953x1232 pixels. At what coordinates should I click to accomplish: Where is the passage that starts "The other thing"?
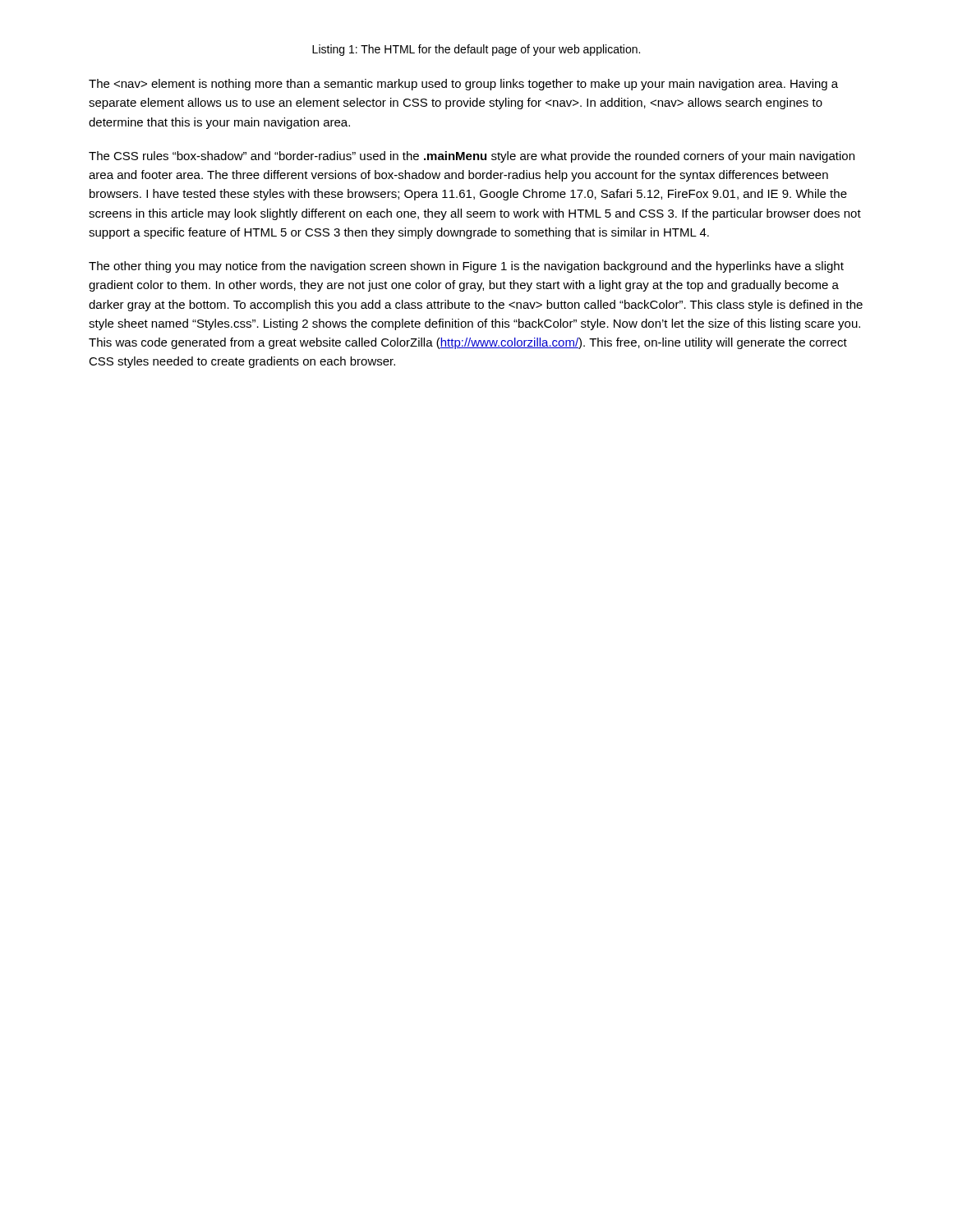[x=476, y=313]
